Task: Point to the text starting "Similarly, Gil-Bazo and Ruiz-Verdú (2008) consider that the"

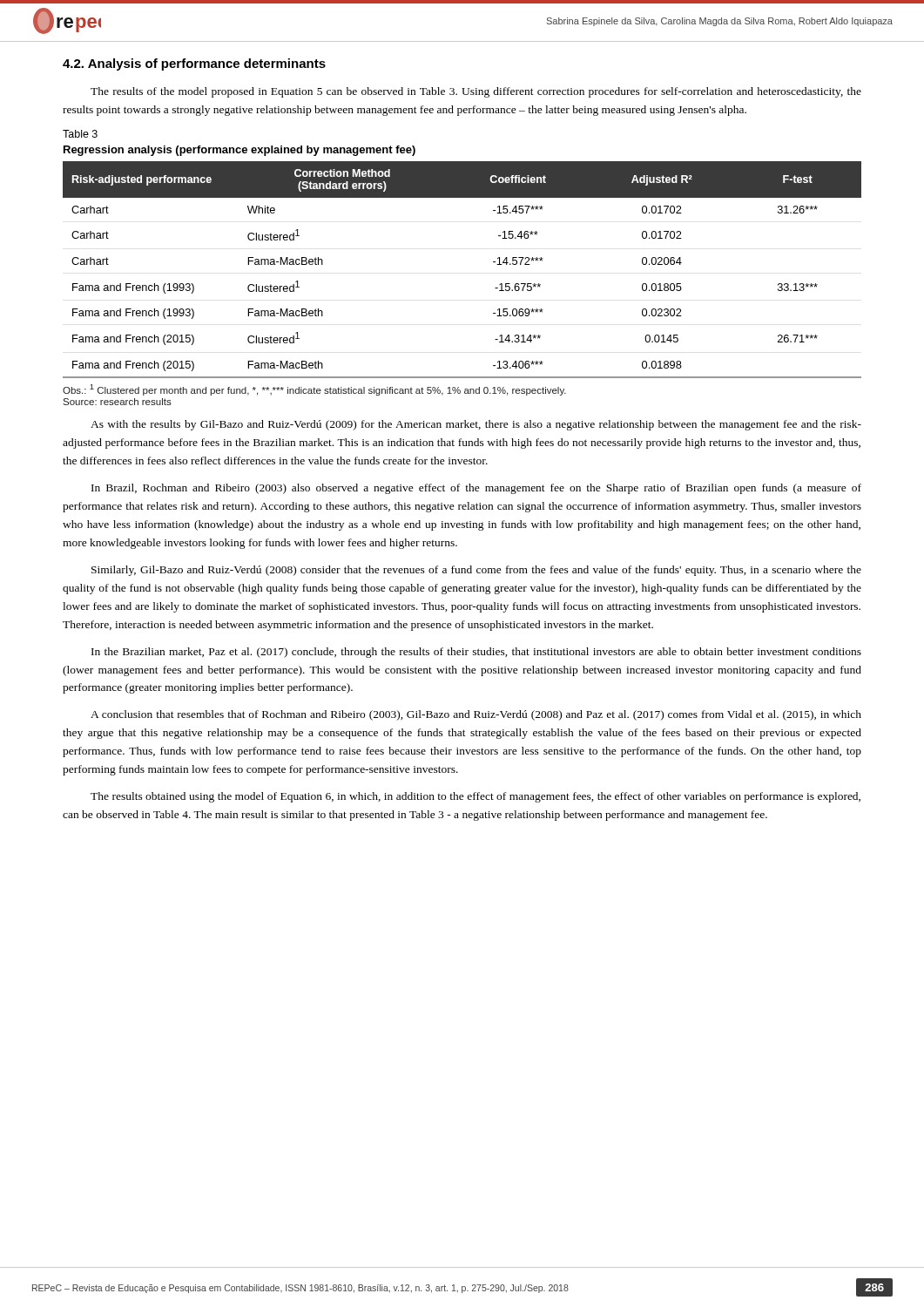Action: [x=462, y=597]
